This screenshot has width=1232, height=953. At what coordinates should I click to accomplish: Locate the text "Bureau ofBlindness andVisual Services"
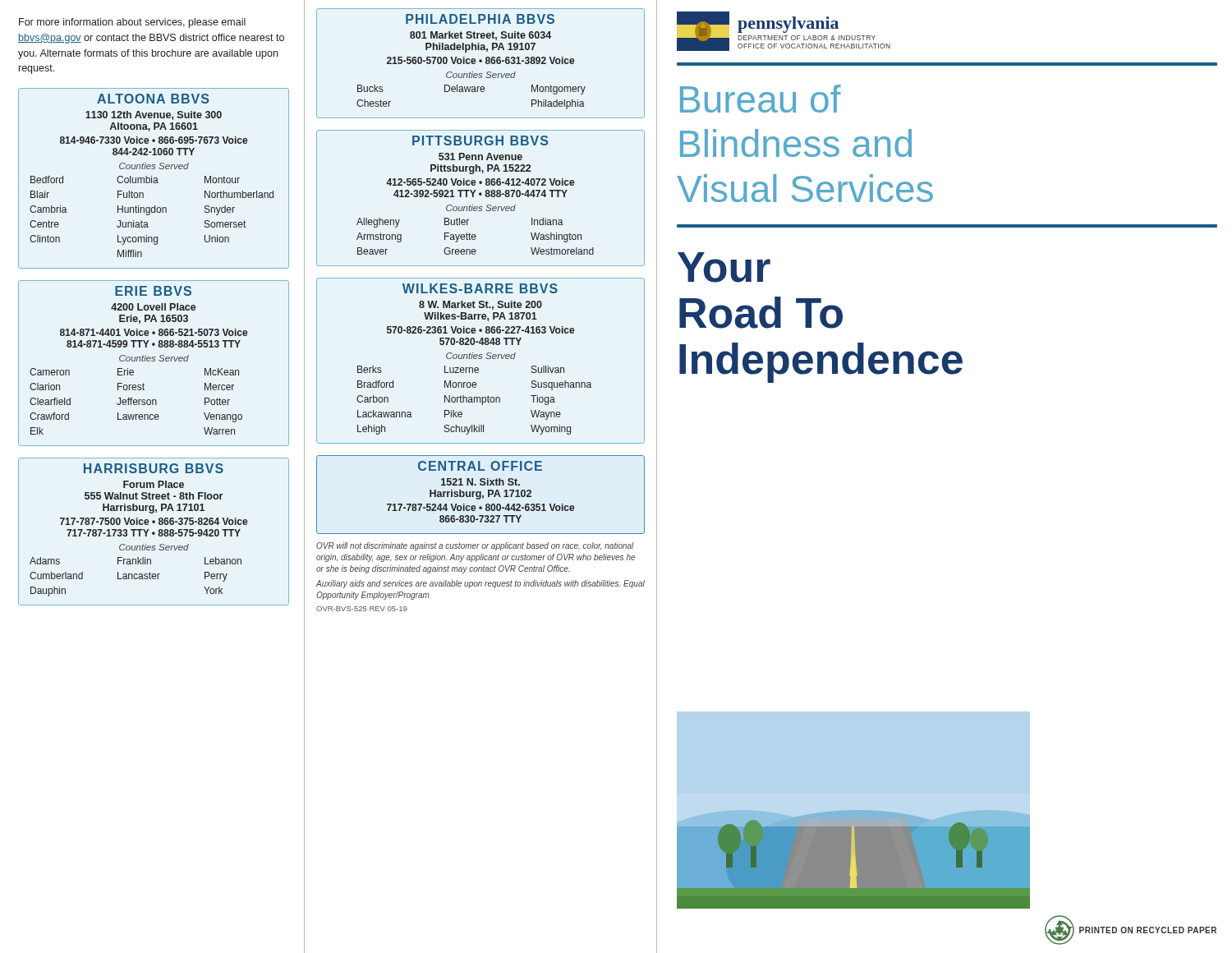[806, 144]
